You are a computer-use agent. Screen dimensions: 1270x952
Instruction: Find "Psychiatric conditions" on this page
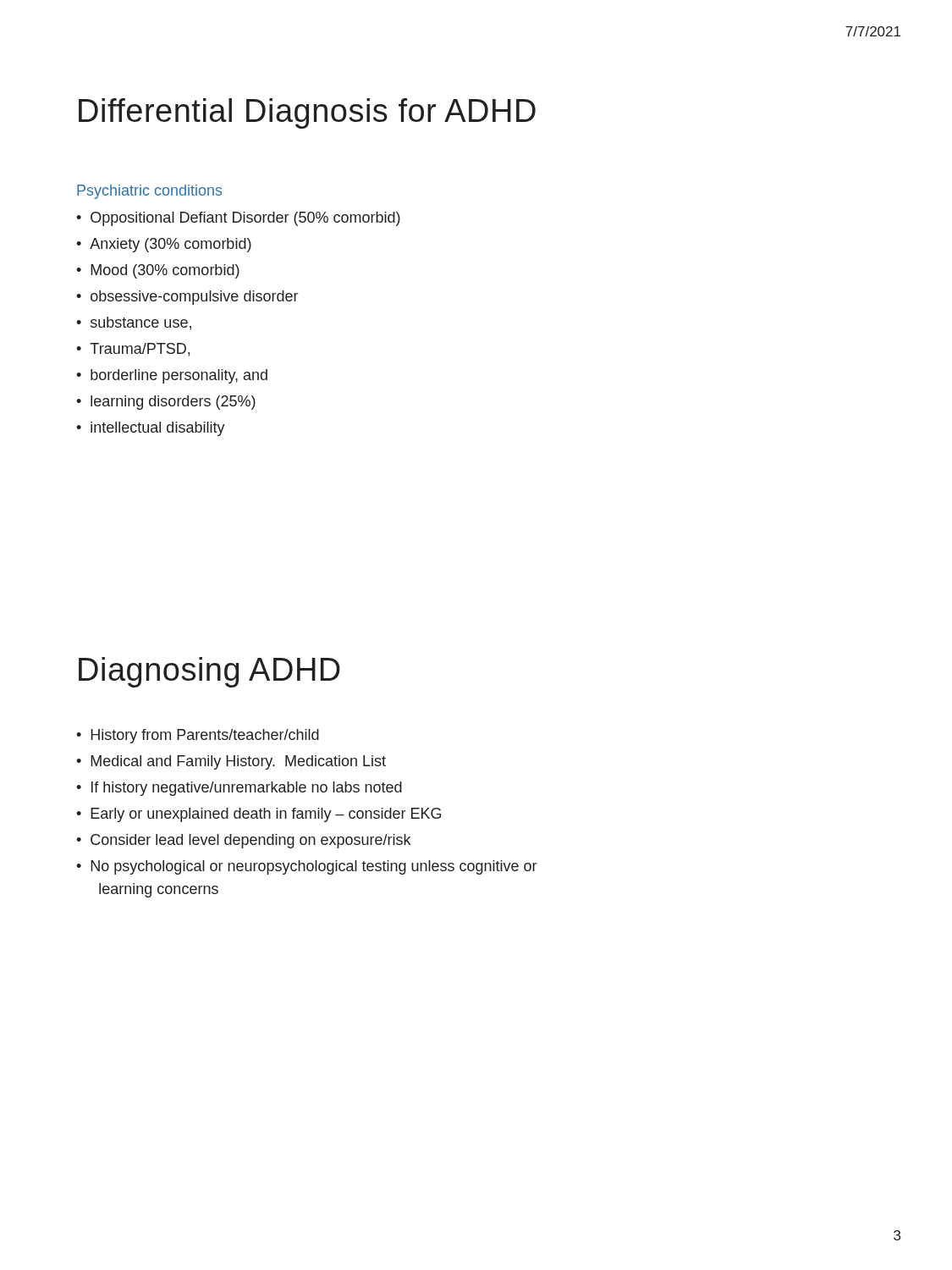click(x=149, y=190)
